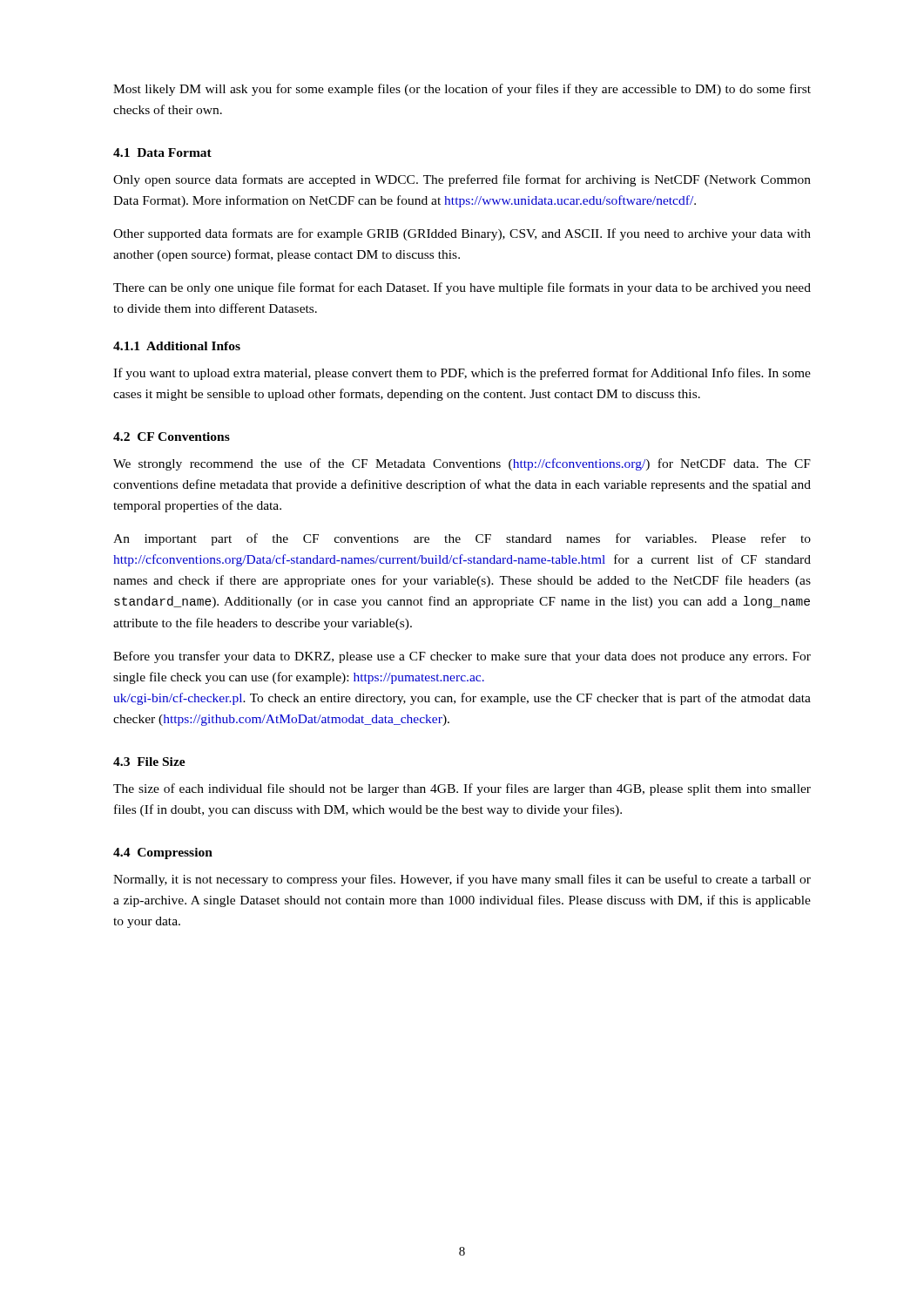Click the passage that begins "Normally, it is not necessary to compress"
This screenshot has height=1307, width=924.
pyautogui.click(x=462, y=900)
